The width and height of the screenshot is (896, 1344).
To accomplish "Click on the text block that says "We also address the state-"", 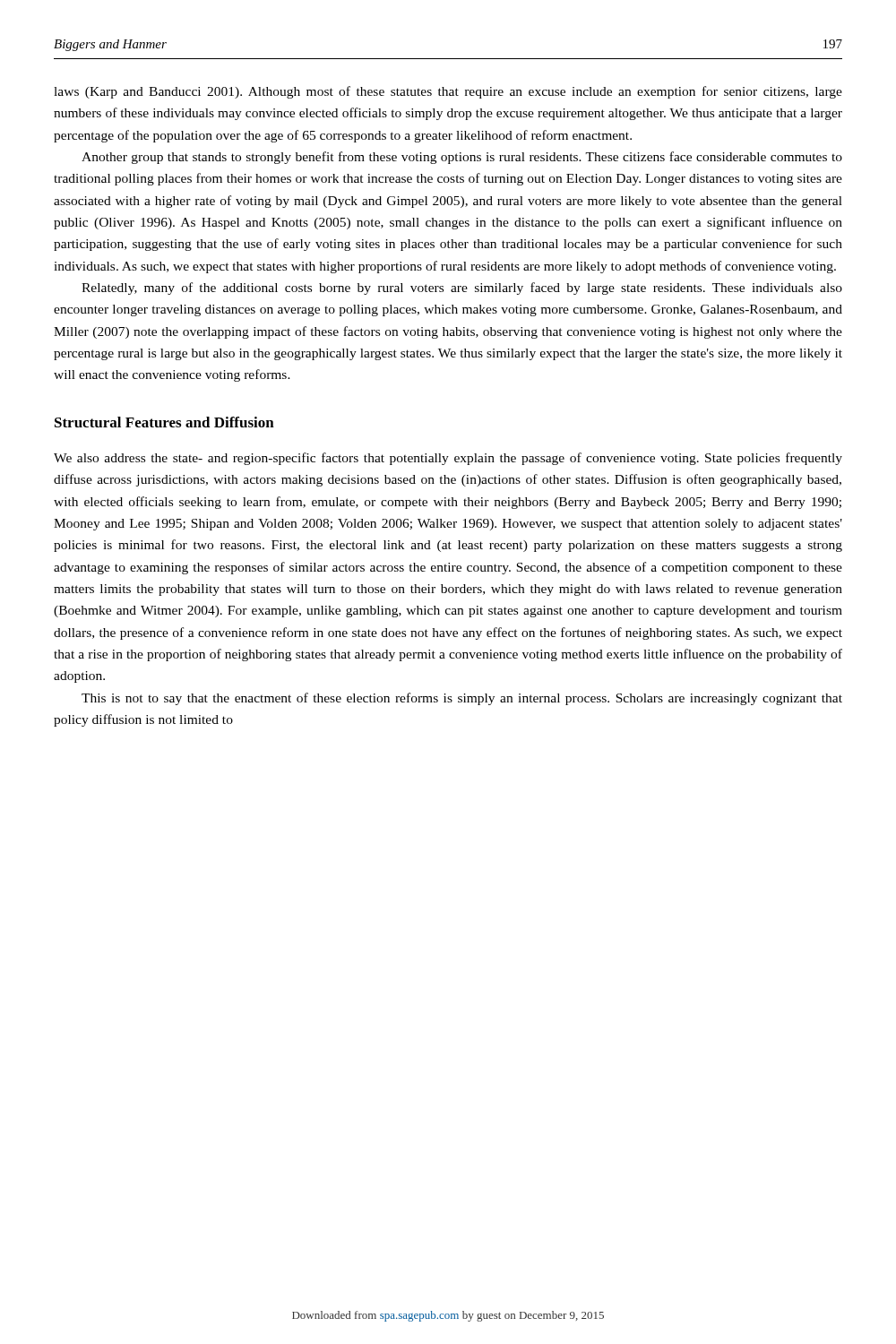I will pyautogui.click(x=448, y=566).
